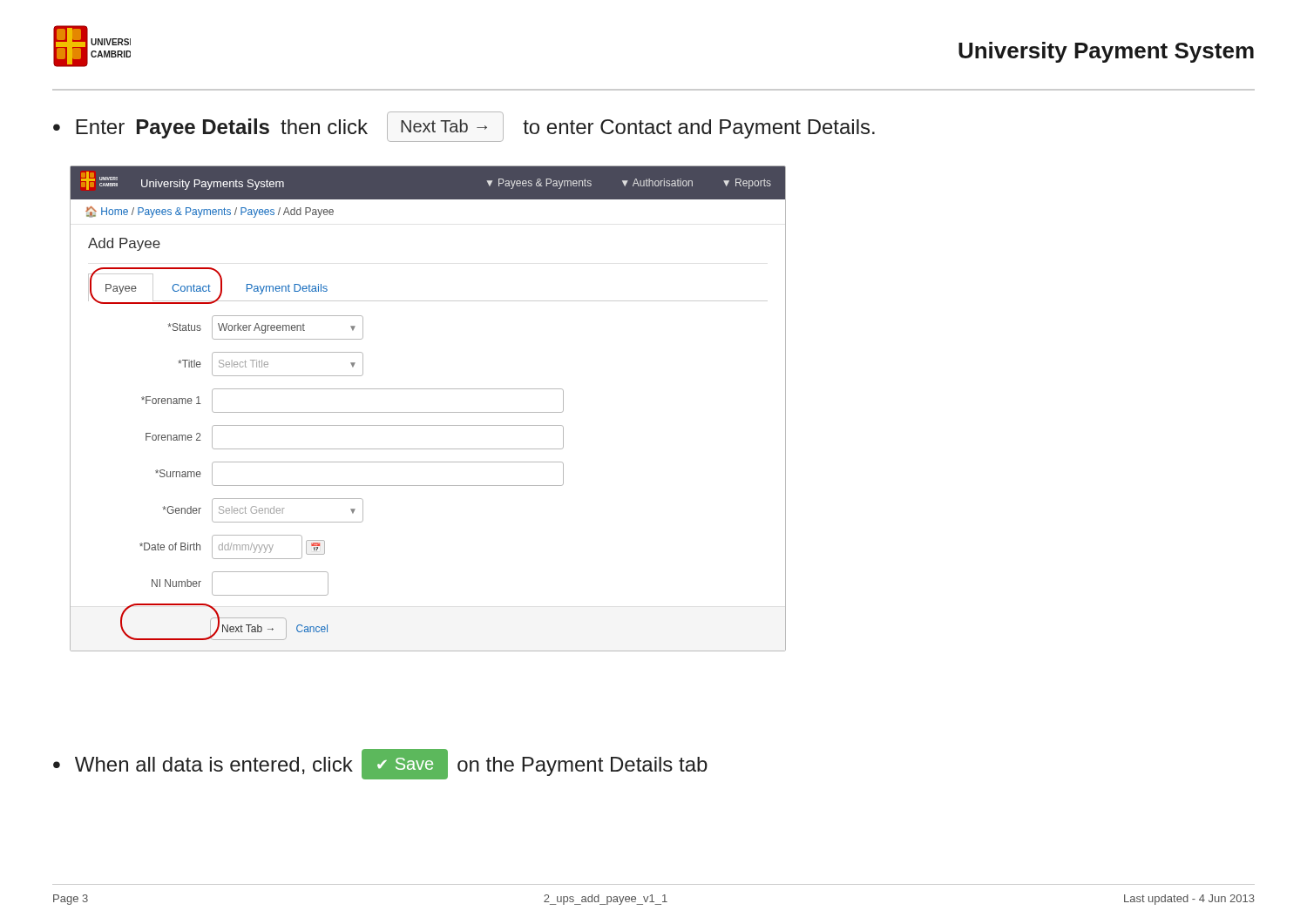Find the element starting "• Enter Payee Details then"
The image size is (1307, 924).
(x=464, y=127)
